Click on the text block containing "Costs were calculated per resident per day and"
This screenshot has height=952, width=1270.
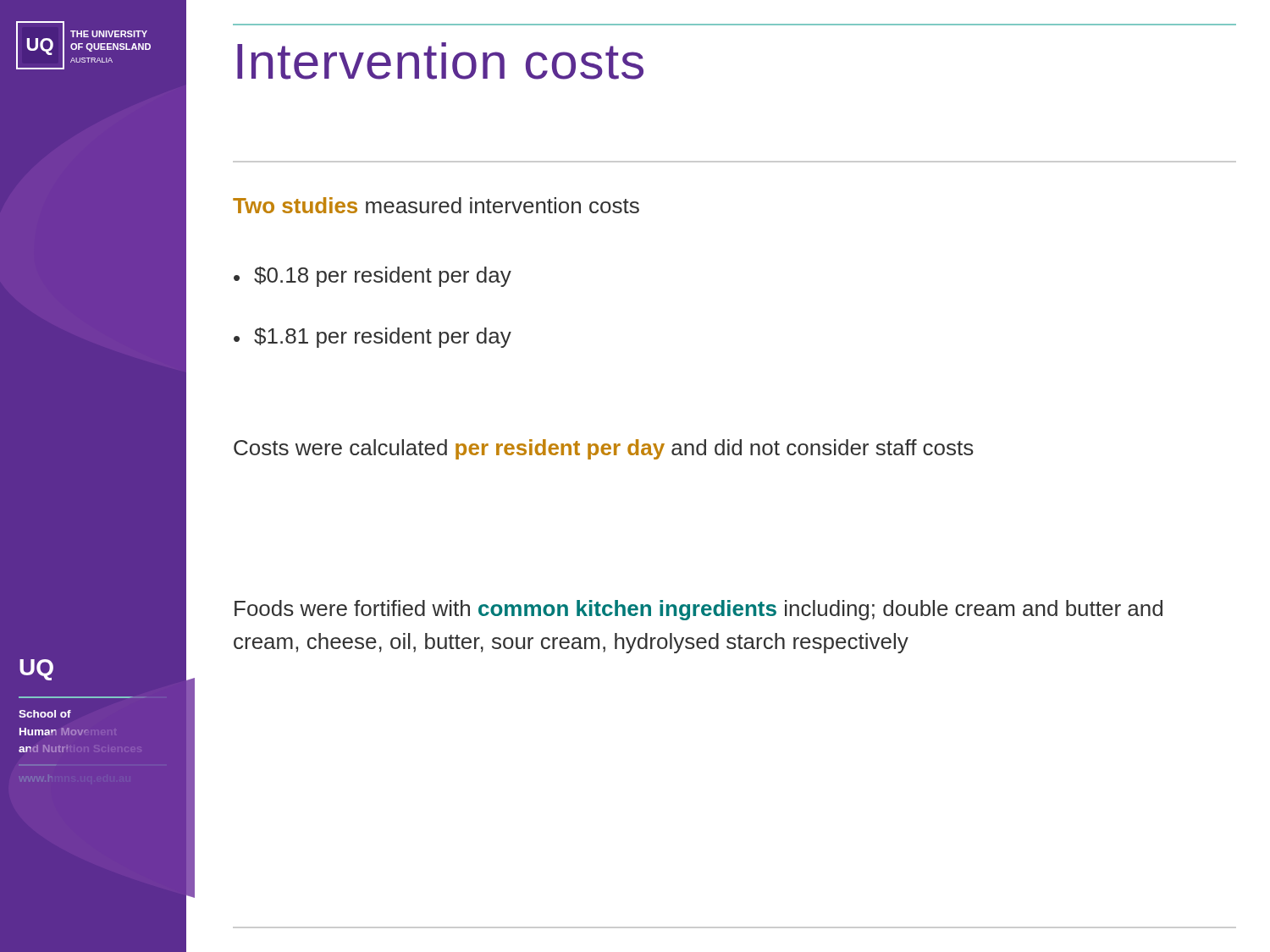tap(603, 448)
